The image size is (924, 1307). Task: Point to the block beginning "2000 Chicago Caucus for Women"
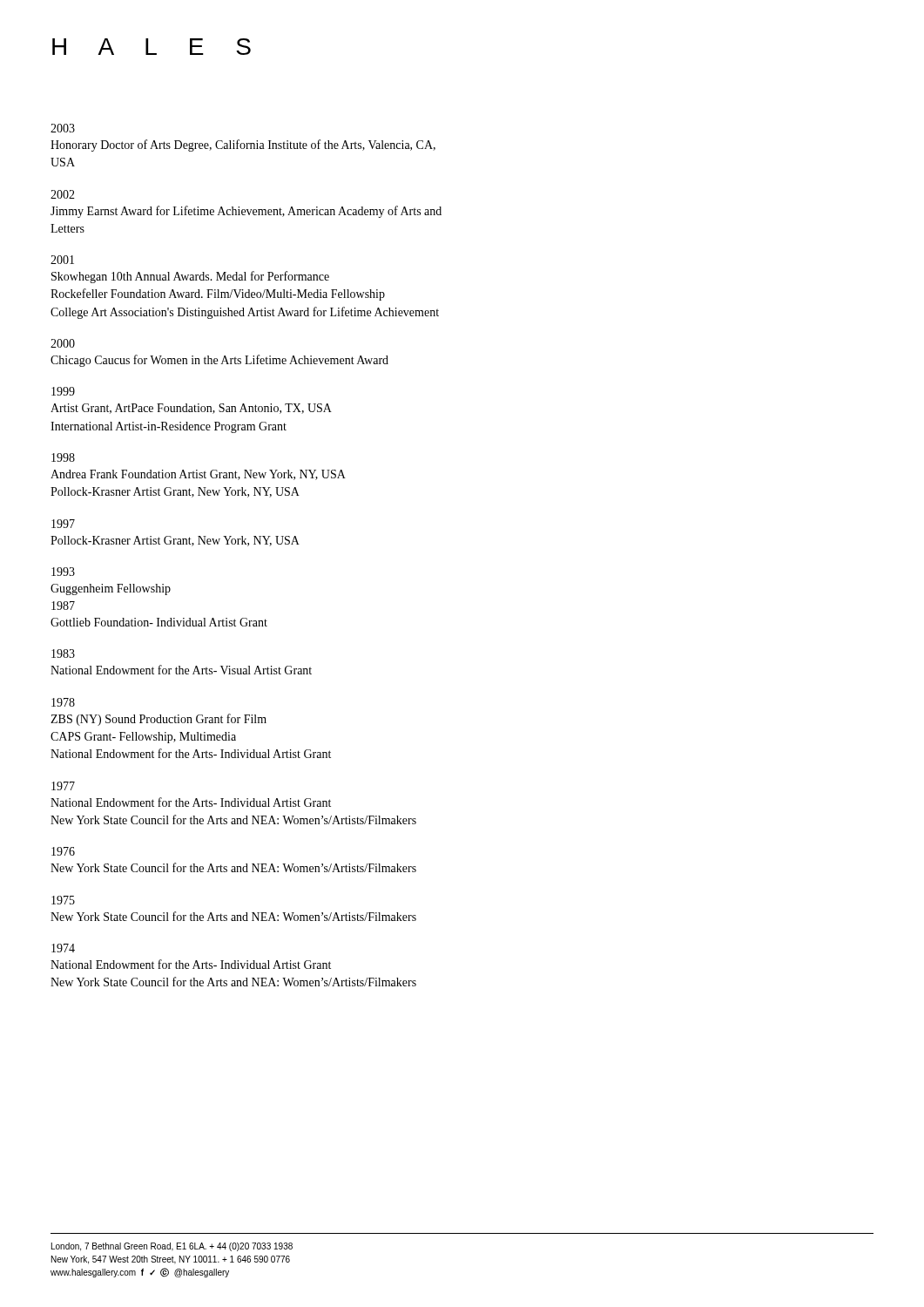pyautogui.click(x=390, y=352)
